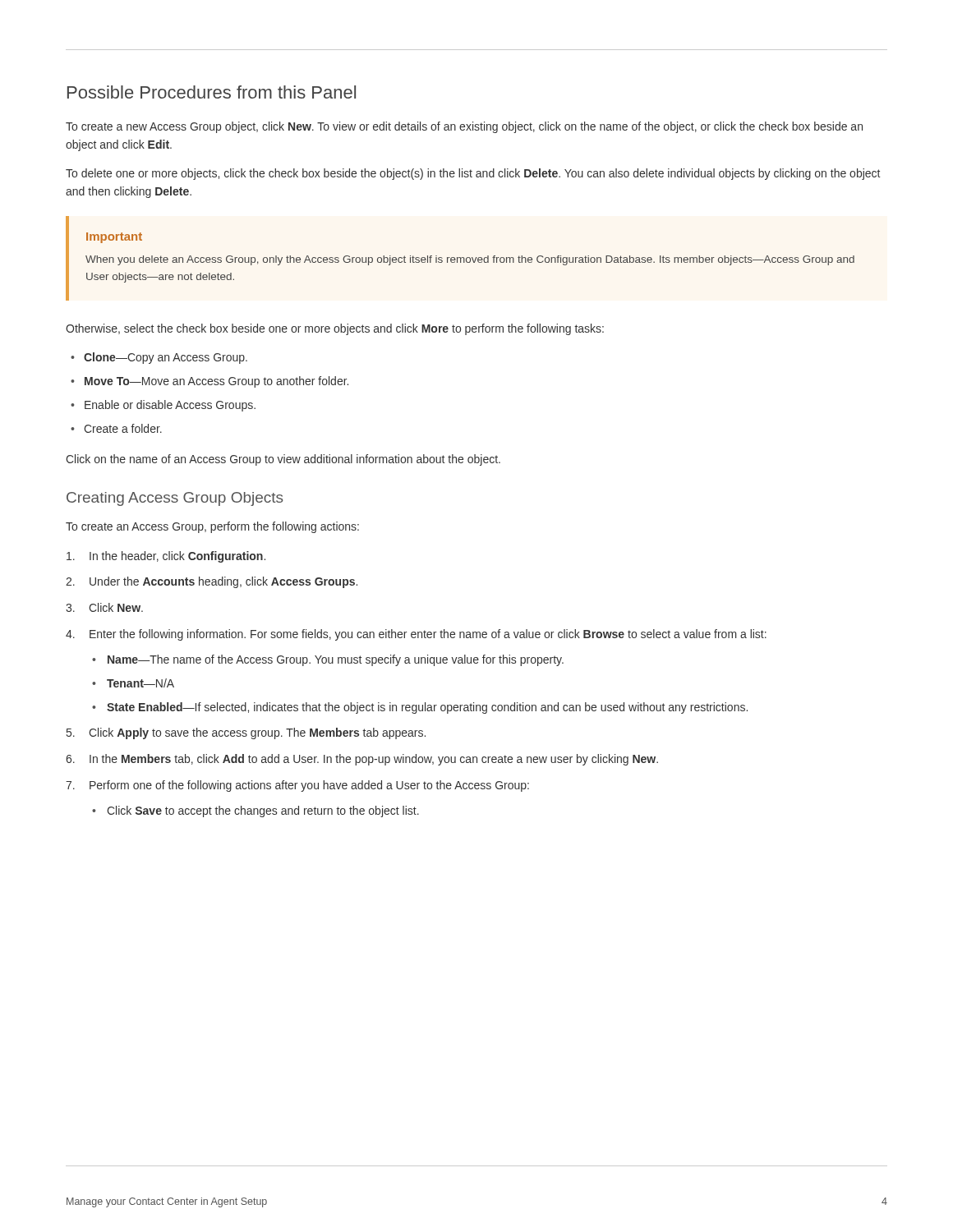The image size is (953, 1232).
Task: Where is the passage that starts "5. Click Apply to save the access group."?
Action: [246, 733]
